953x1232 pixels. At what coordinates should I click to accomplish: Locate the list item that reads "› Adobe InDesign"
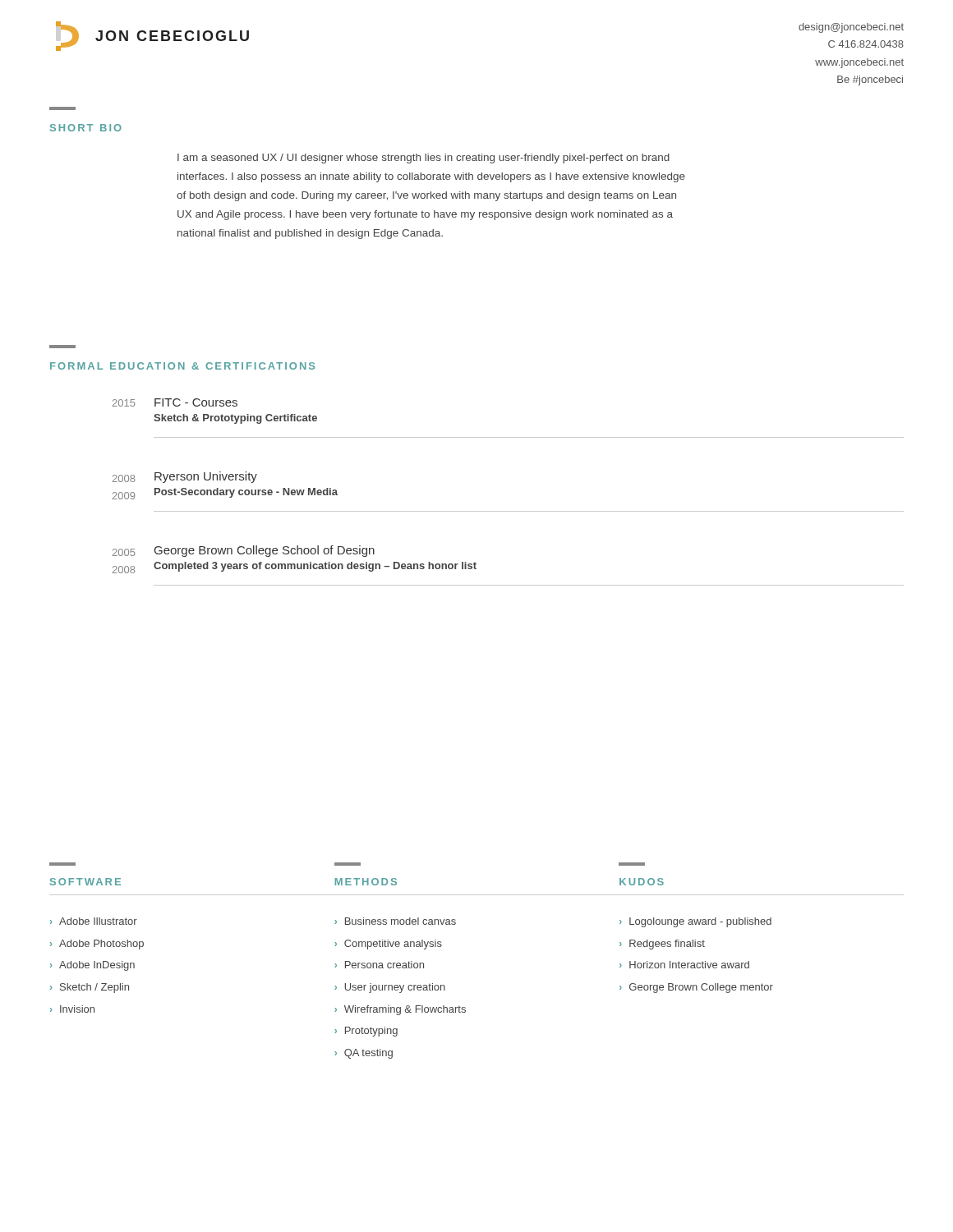pyautogui.click(x=92, y=966)
